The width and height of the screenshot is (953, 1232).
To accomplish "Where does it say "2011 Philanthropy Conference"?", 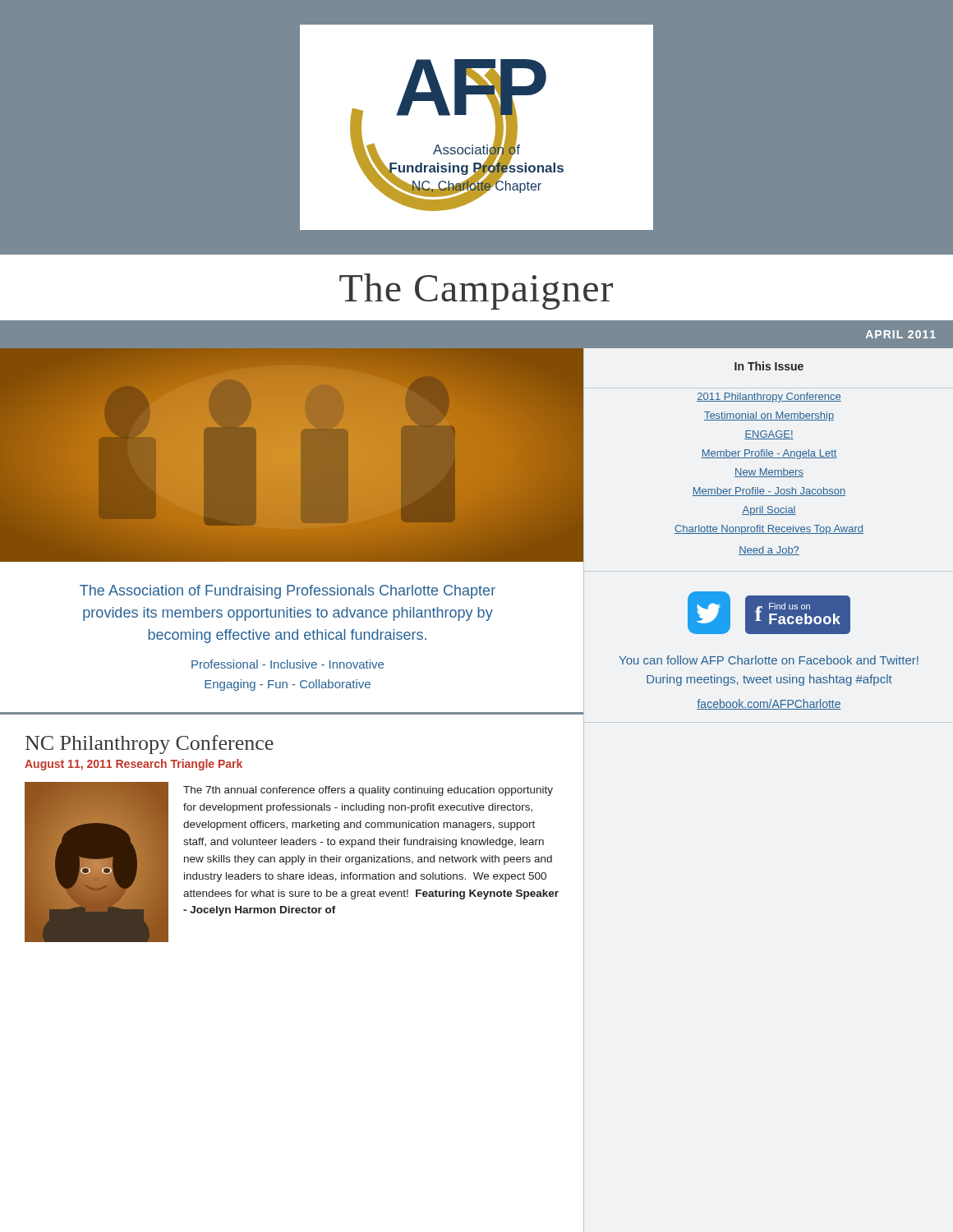I will point(769,396).
